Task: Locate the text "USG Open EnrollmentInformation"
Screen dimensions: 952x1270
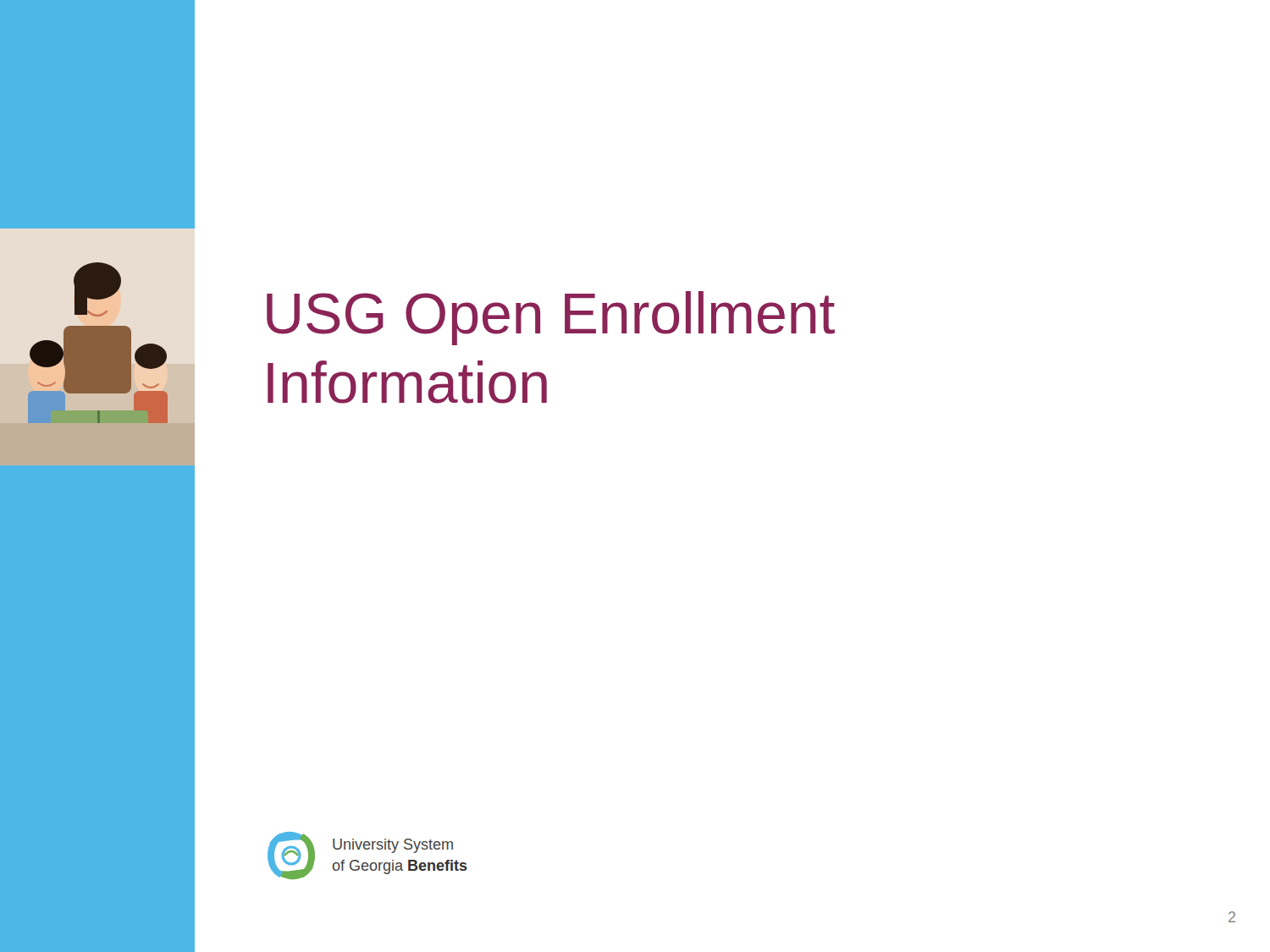Action: (x=549, y=348)
